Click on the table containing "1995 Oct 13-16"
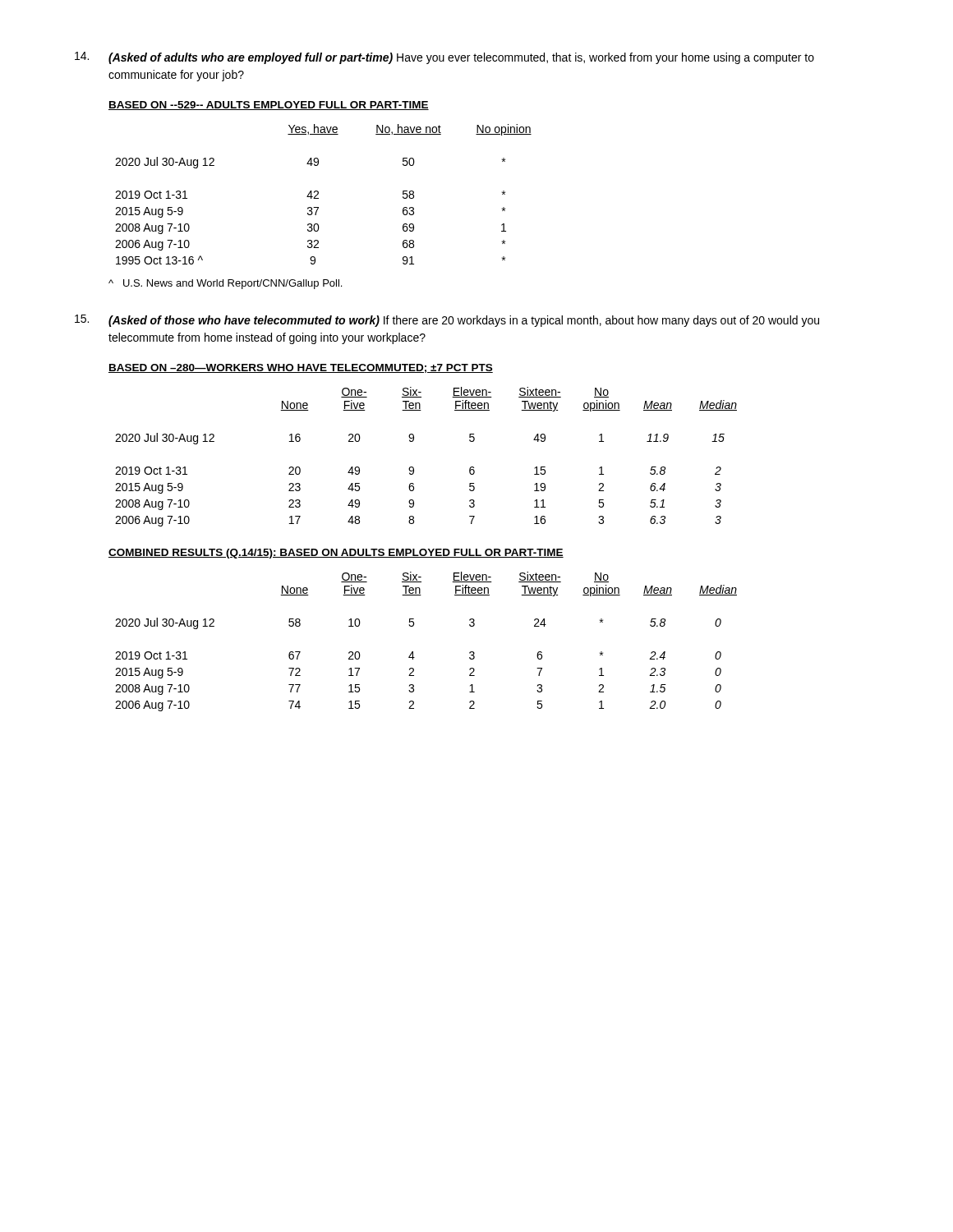Image resolution: width=953 pixels, height=1232 pixels. (x=494, y=195)
